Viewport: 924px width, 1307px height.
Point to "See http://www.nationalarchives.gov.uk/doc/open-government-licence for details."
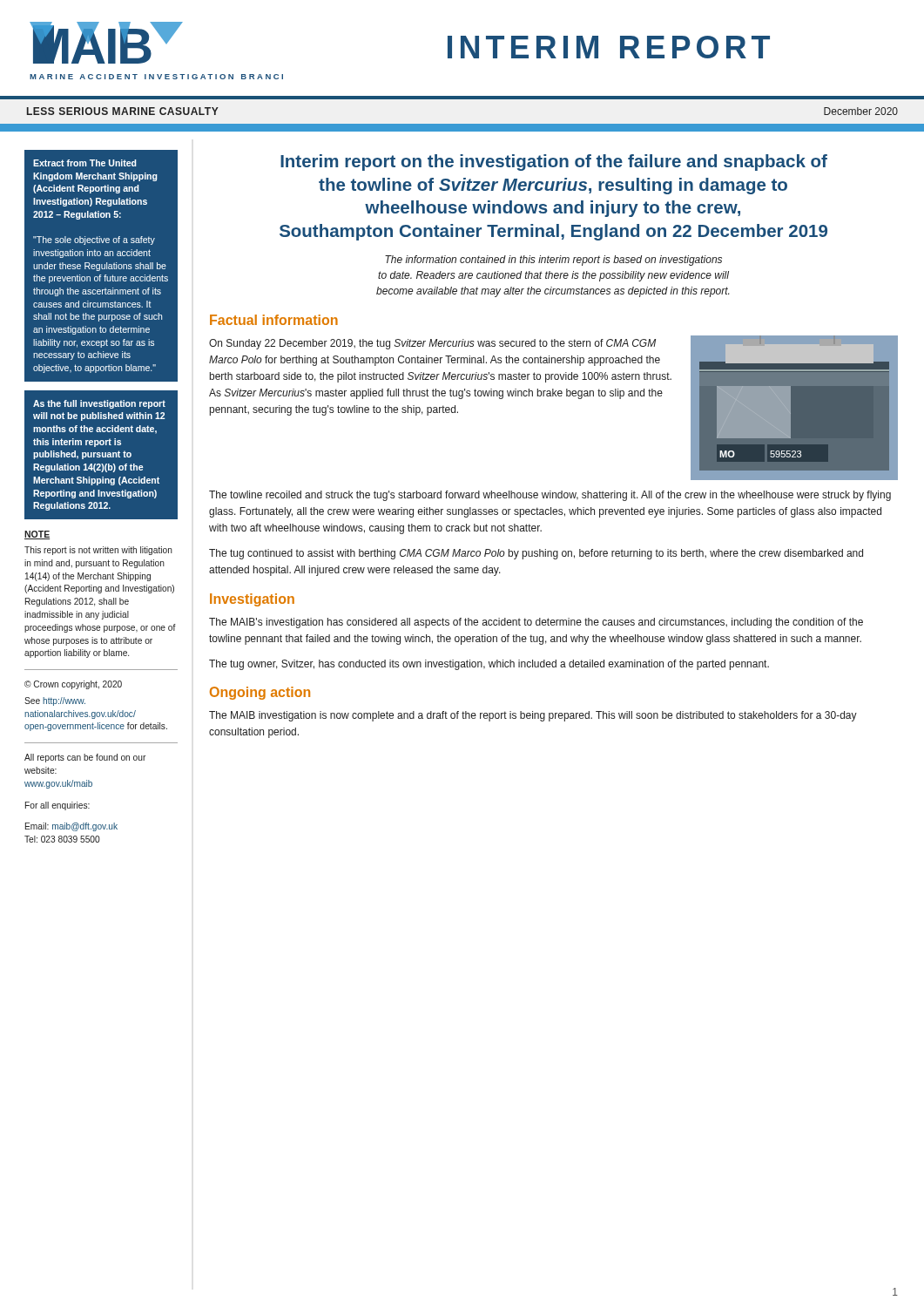click(96, 714)
